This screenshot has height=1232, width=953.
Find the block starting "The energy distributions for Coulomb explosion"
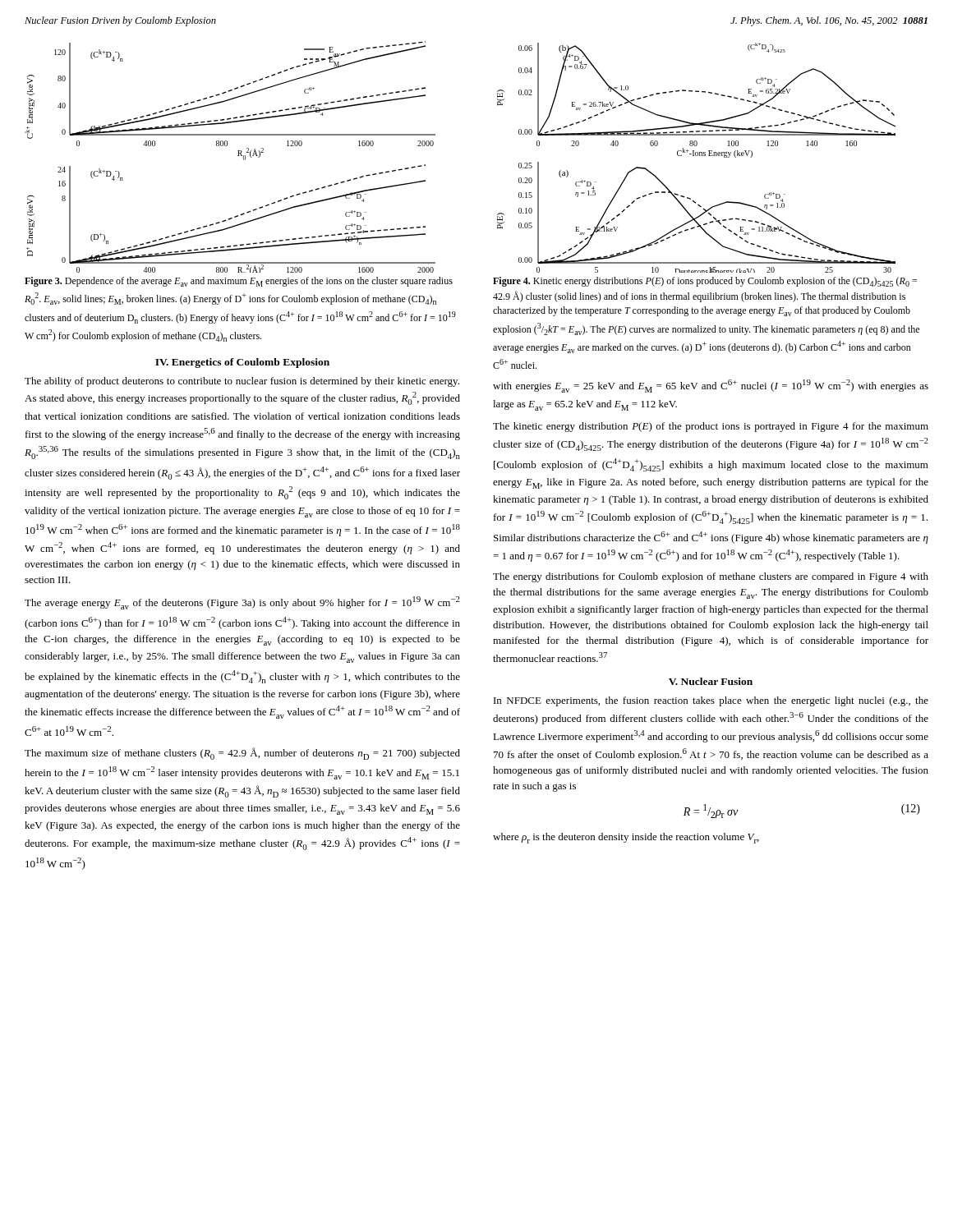[711, 617]
